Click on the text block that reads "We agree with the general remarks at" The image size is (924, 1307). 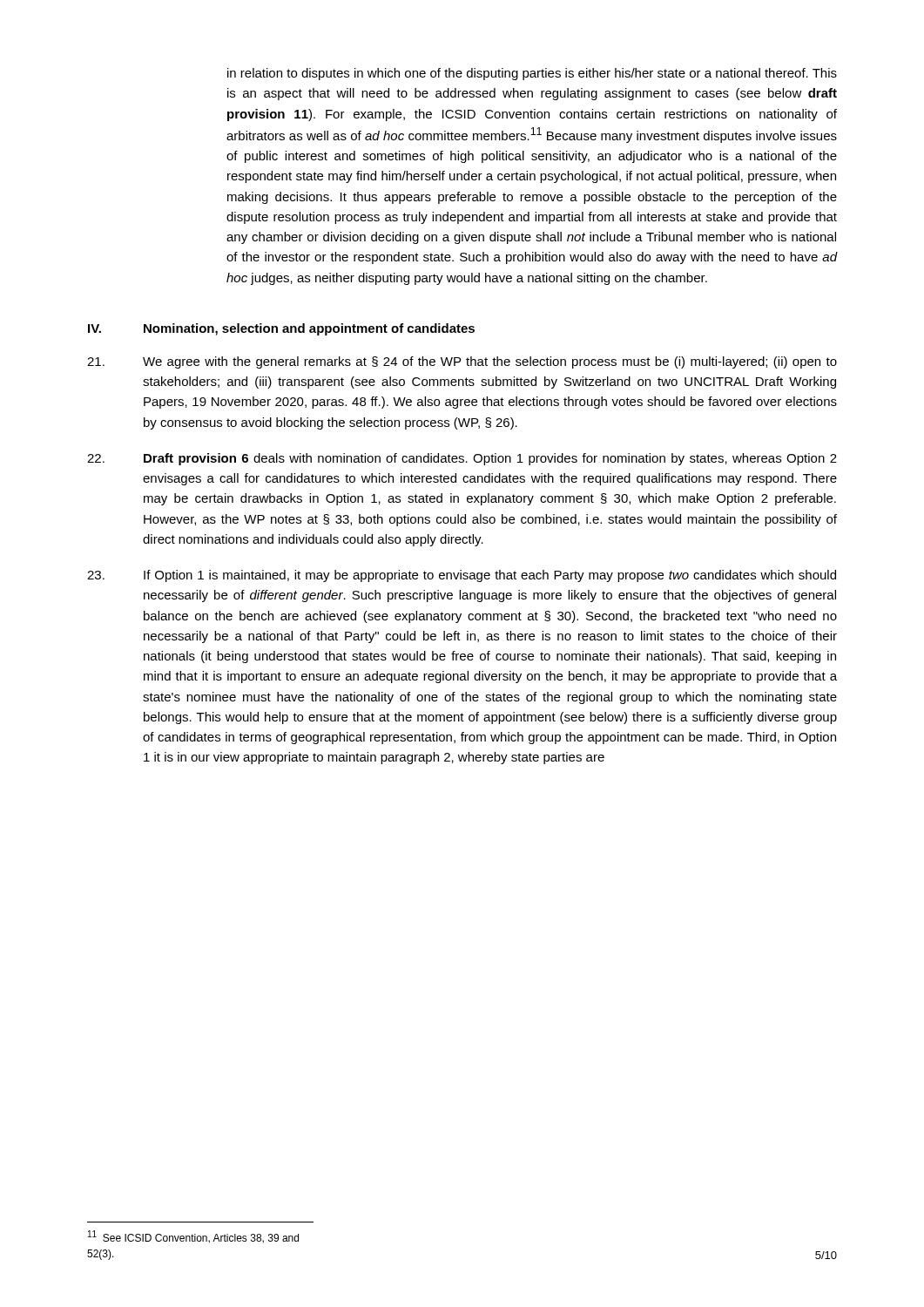462,391
